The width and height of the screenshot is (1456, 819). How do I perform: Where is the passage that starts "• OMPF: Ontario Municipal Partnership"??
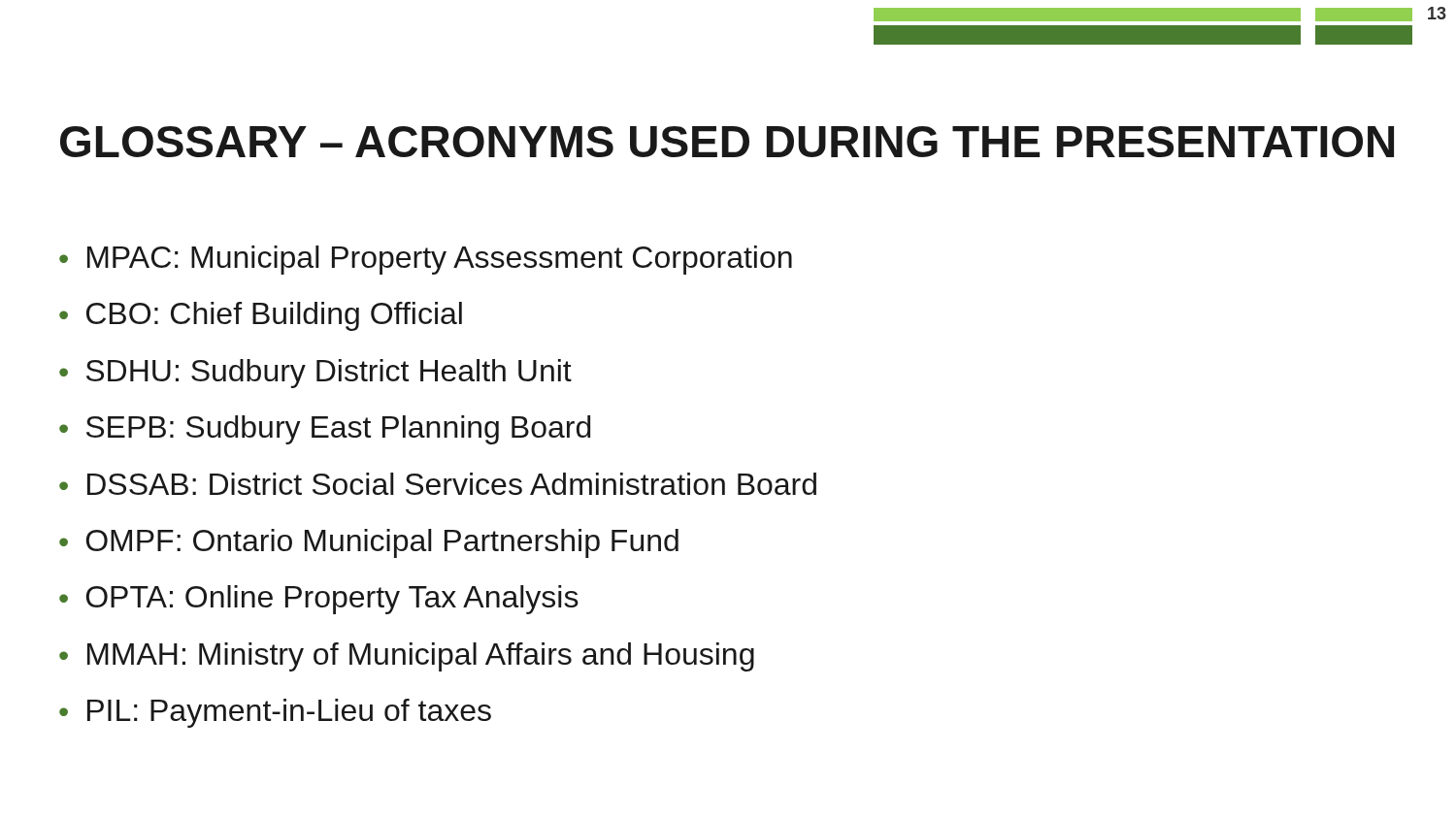click(369, 541)
